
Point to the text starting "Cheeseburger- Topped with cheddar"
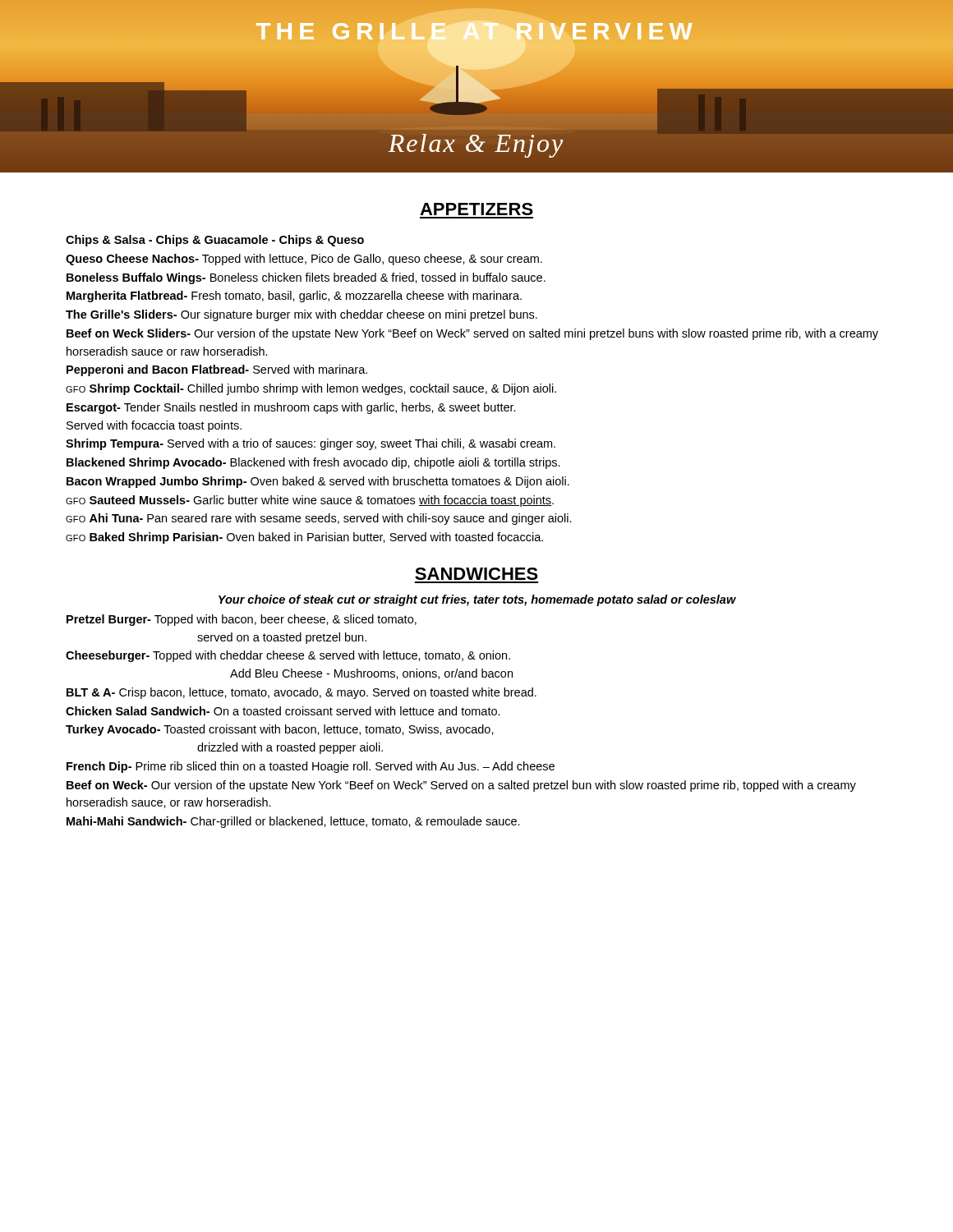pos(290,665)
